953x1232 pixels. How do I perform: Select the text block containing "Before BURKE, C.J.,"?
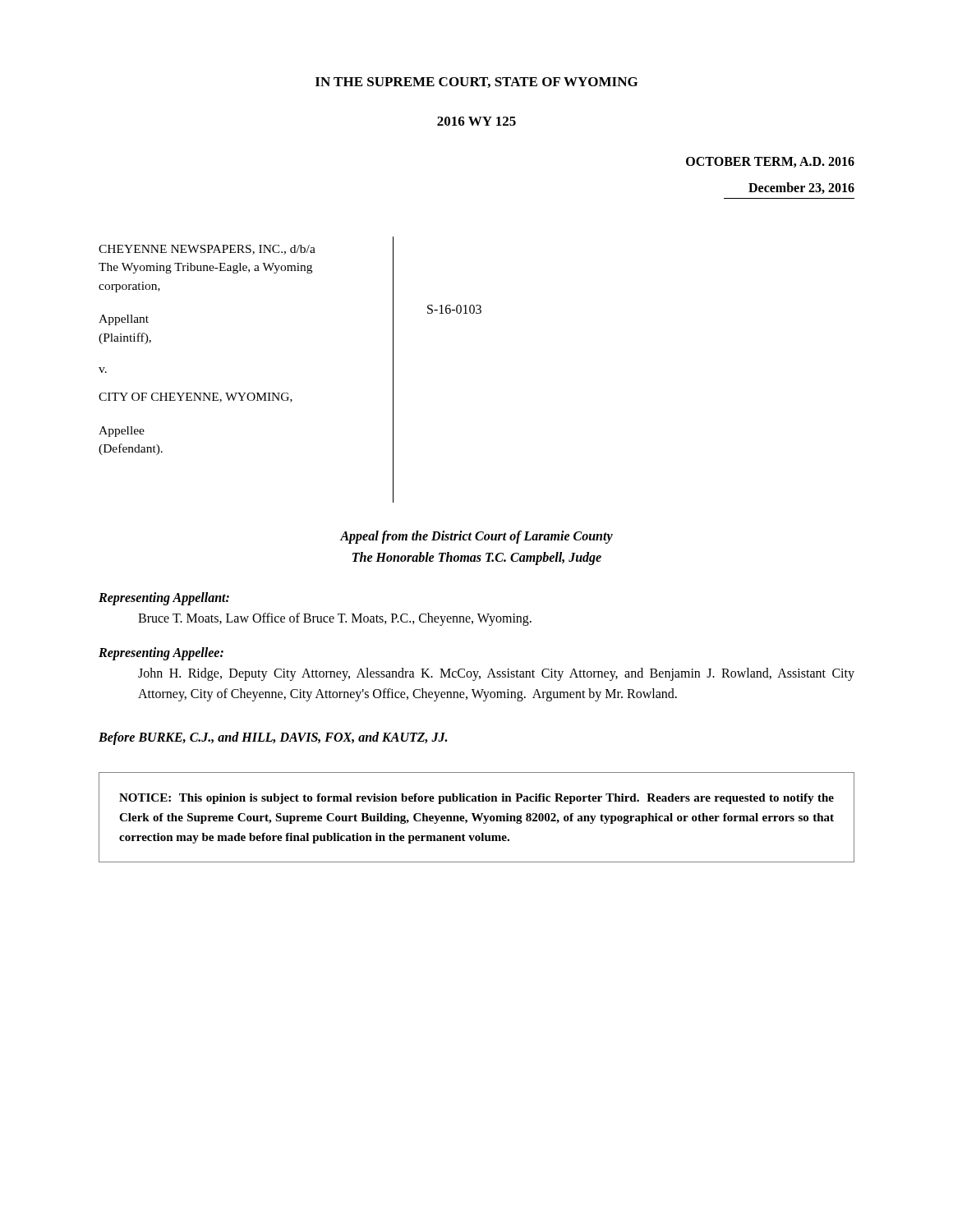[273, 737]
